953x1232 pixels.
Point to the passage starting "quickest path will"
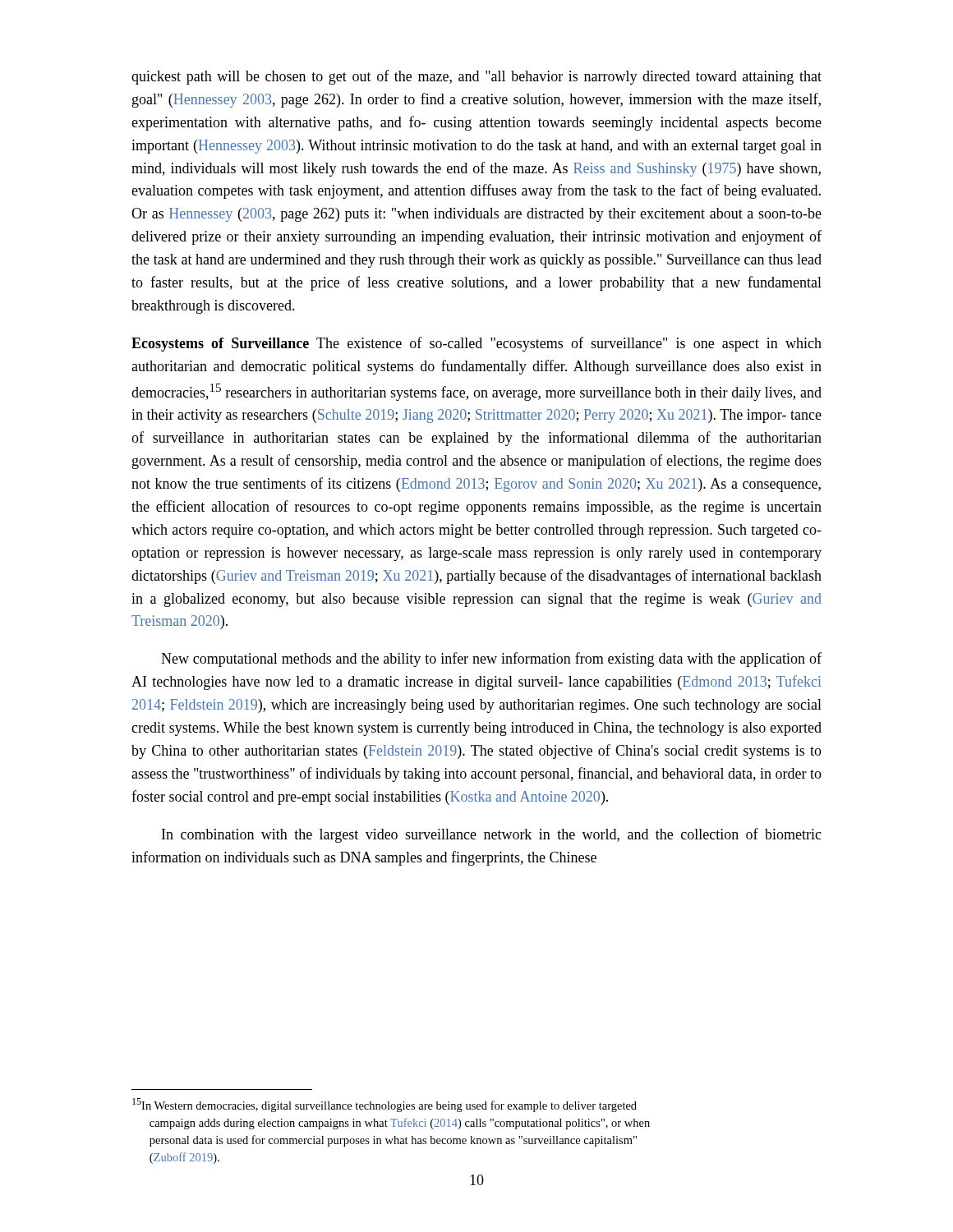[x=476, y=191]
